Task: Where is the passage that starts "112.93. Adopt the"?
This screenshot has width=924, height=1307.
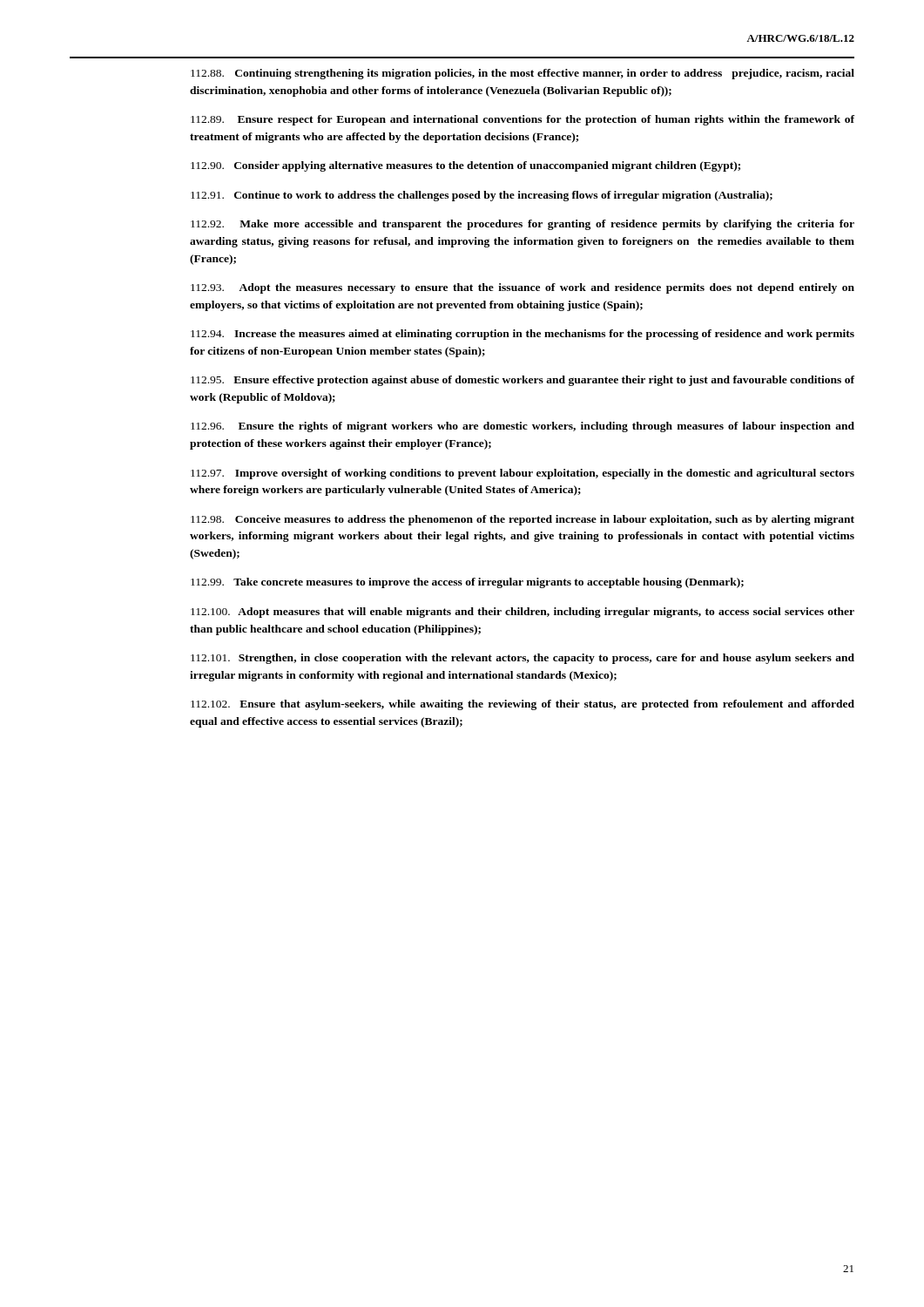Action: click(522, 296)
